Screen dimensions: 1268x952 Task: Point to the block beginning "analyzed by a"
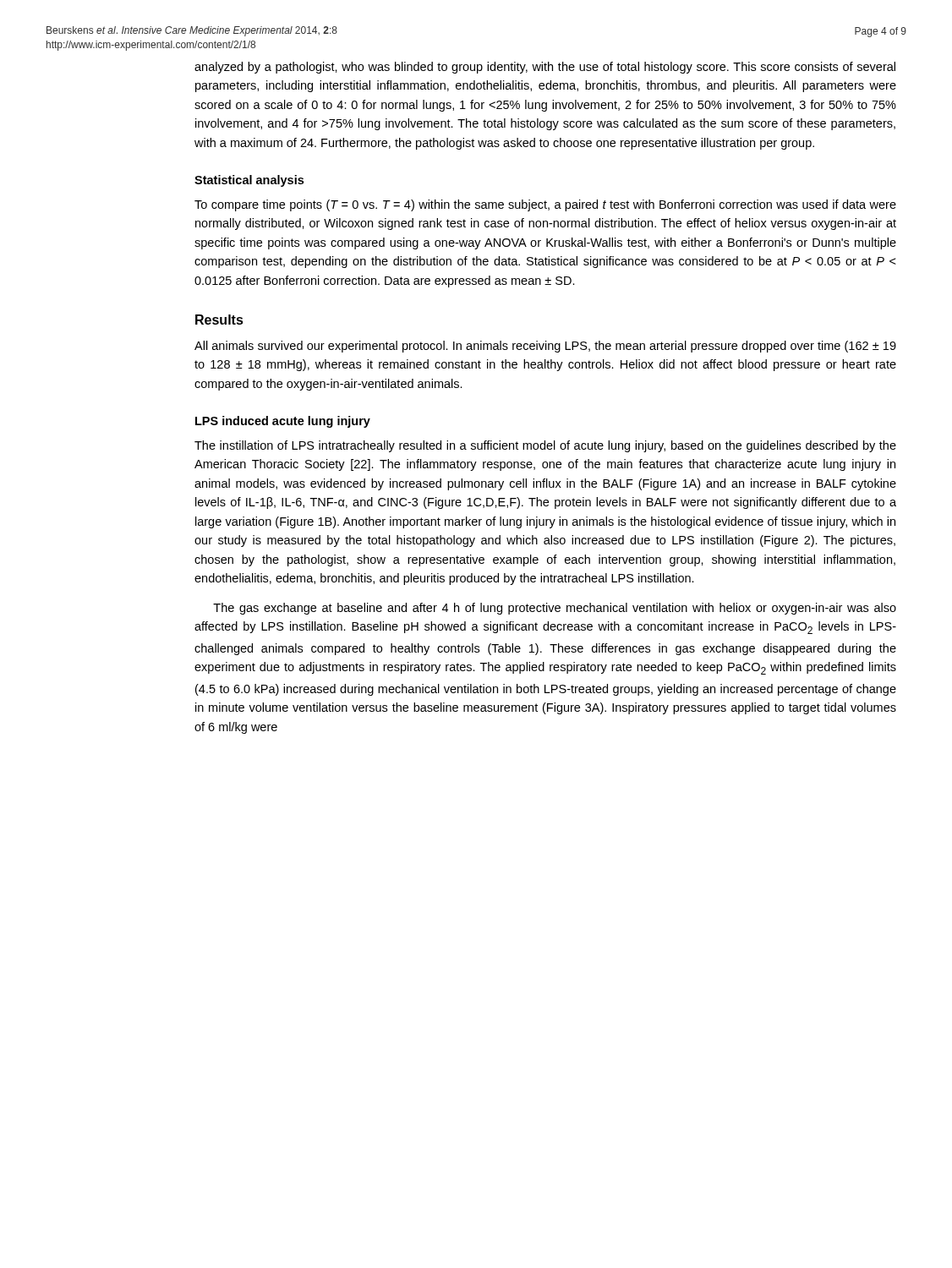tap(545, 105)
